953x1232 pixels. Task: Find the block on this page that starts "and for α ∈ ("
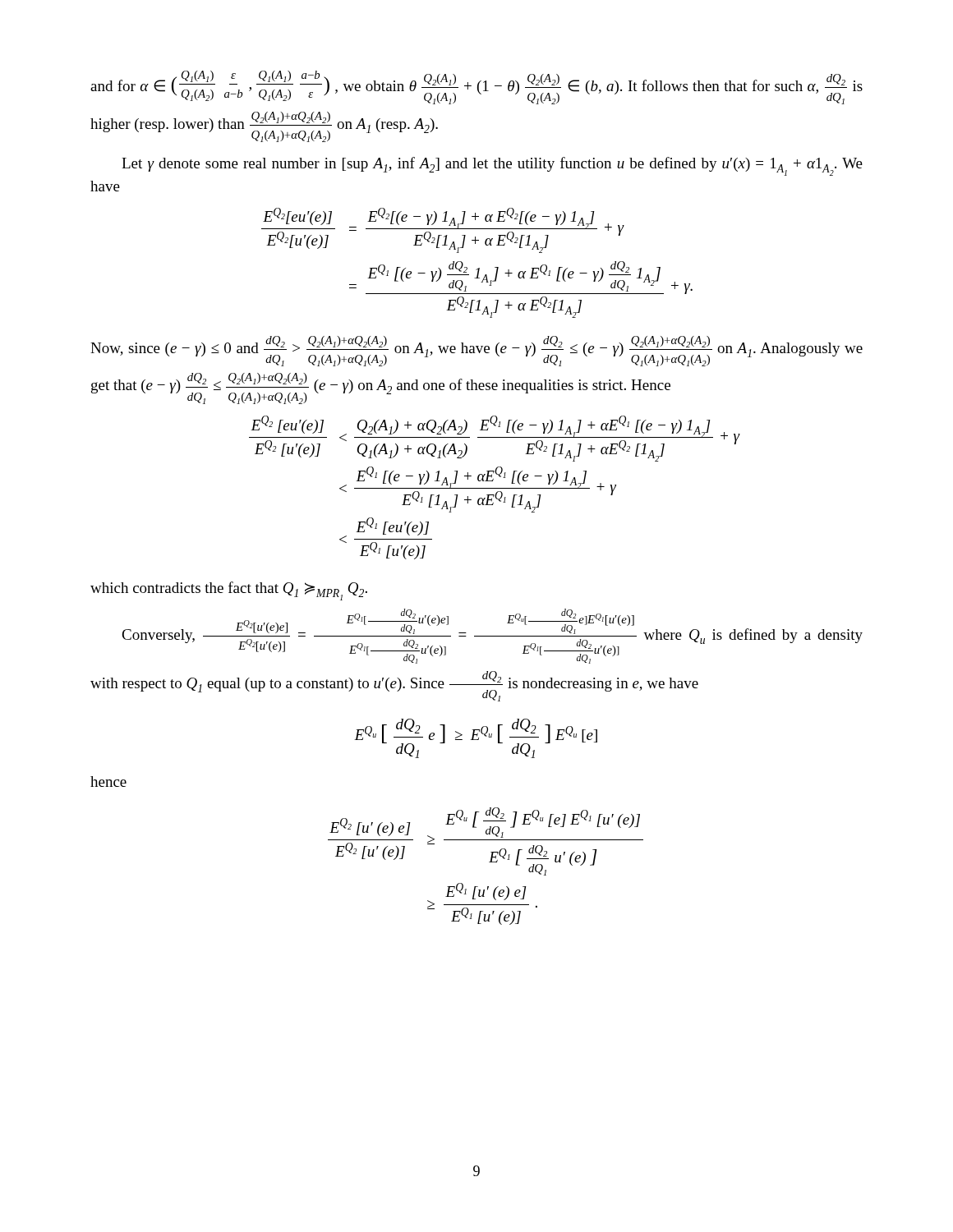476,105
